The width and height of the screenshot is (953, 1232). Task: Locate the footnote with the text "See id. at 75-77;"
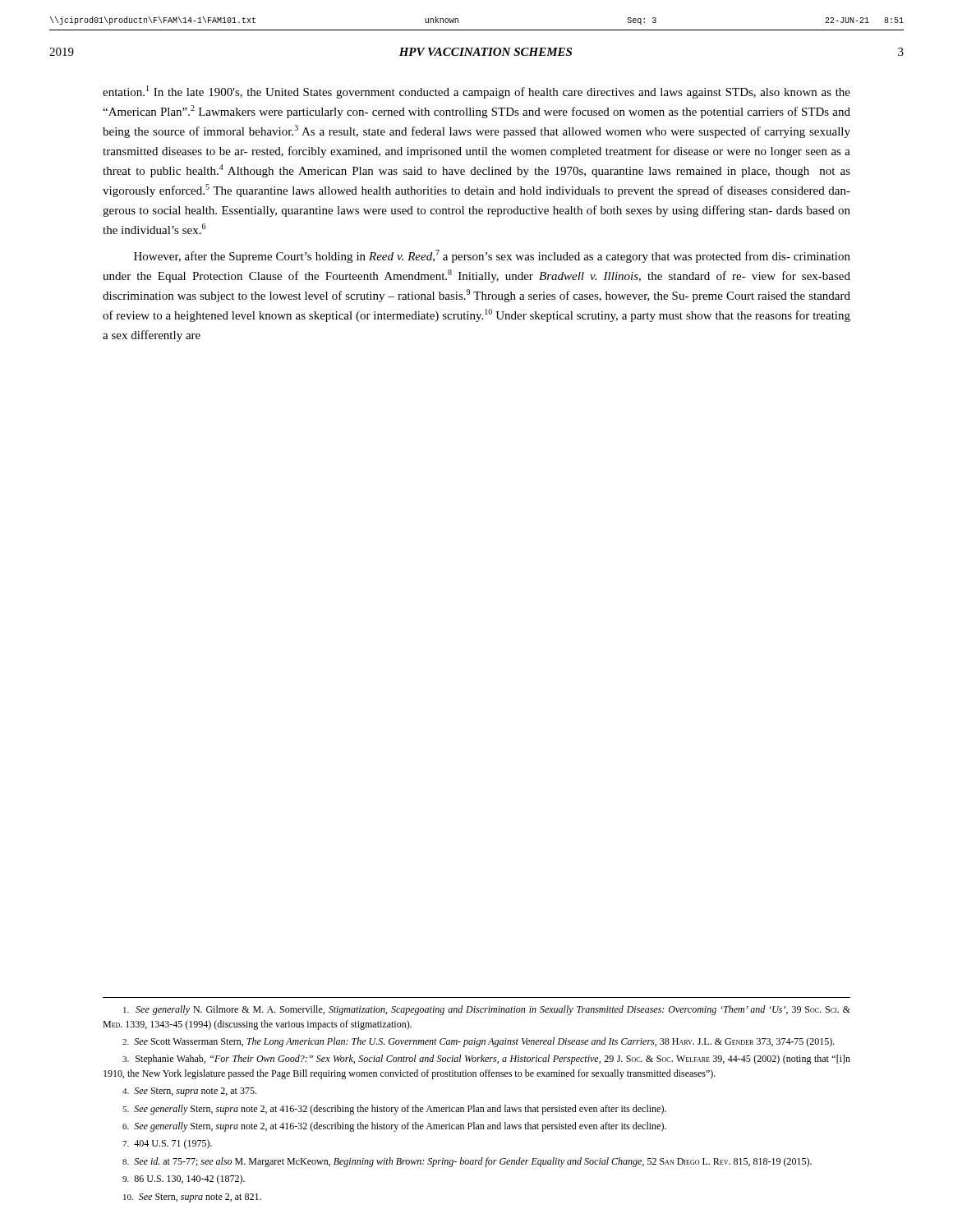pyautogui.click(x=467, y=1161)
